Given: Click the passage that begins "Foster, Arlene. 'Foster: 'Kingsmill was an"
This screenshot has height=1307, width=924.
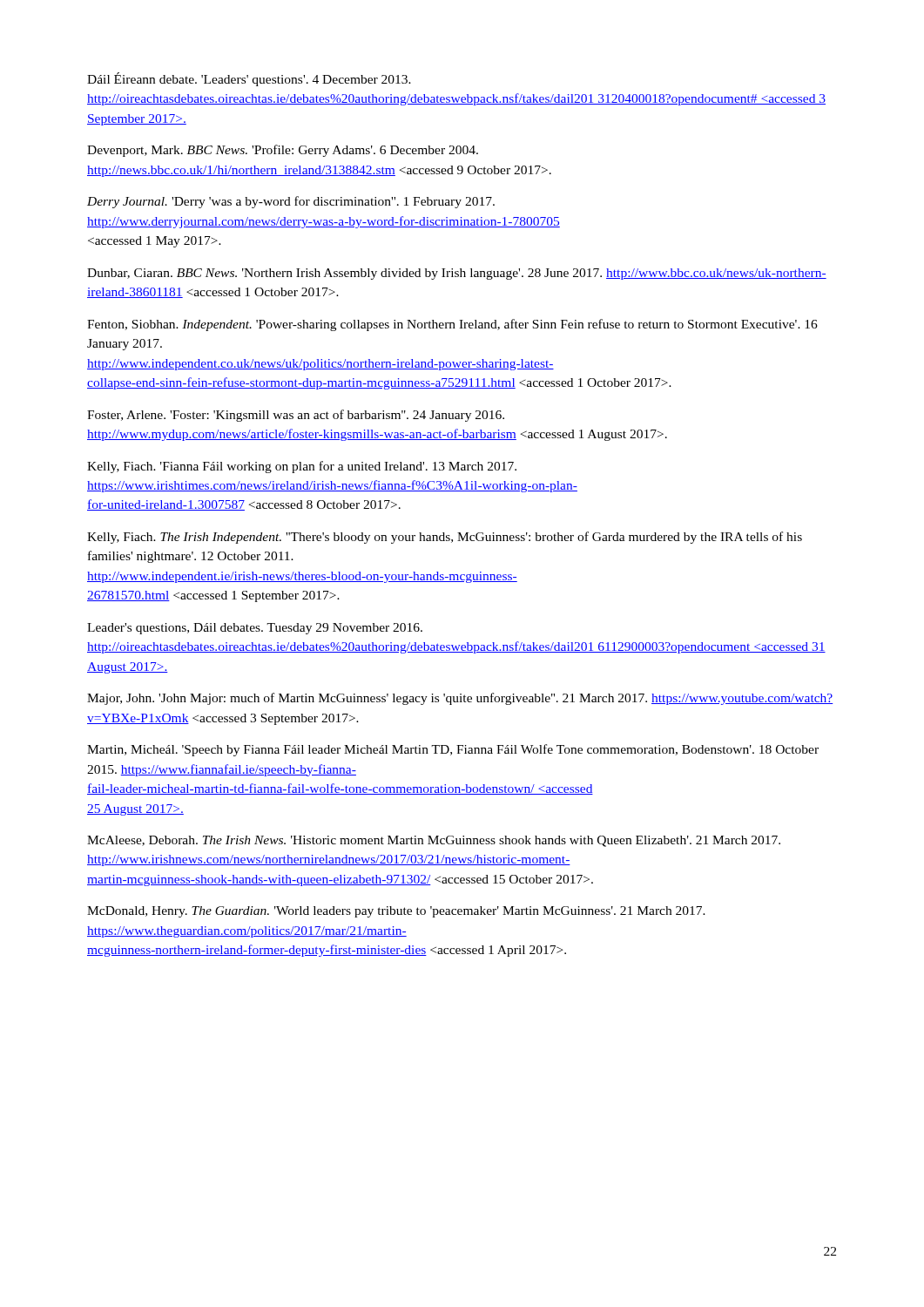Looking at the screenshot, I should 377,424.
